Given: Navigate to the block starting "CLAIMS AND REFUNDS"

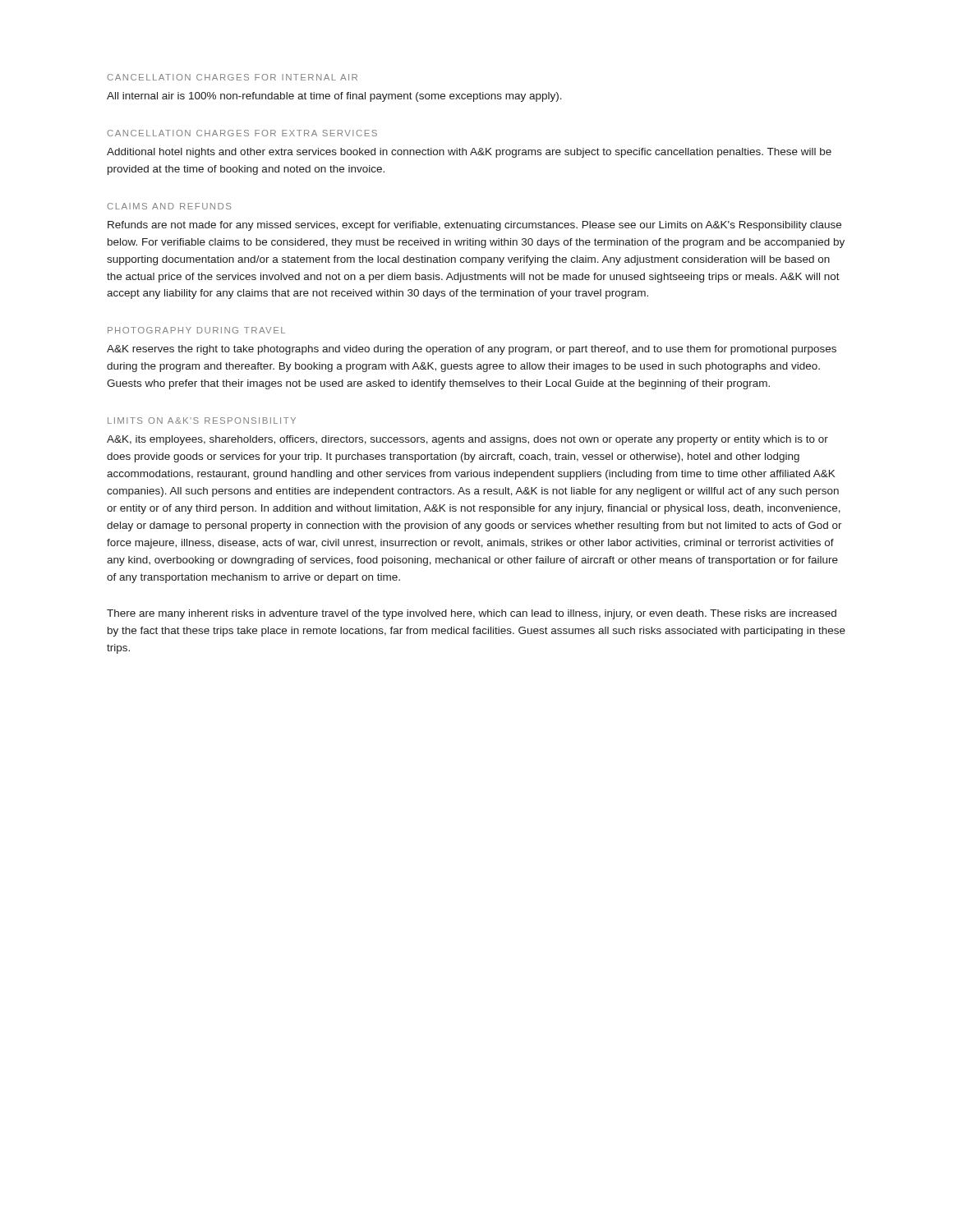Looking at the screenshot, I should click(x=170, y=206).
